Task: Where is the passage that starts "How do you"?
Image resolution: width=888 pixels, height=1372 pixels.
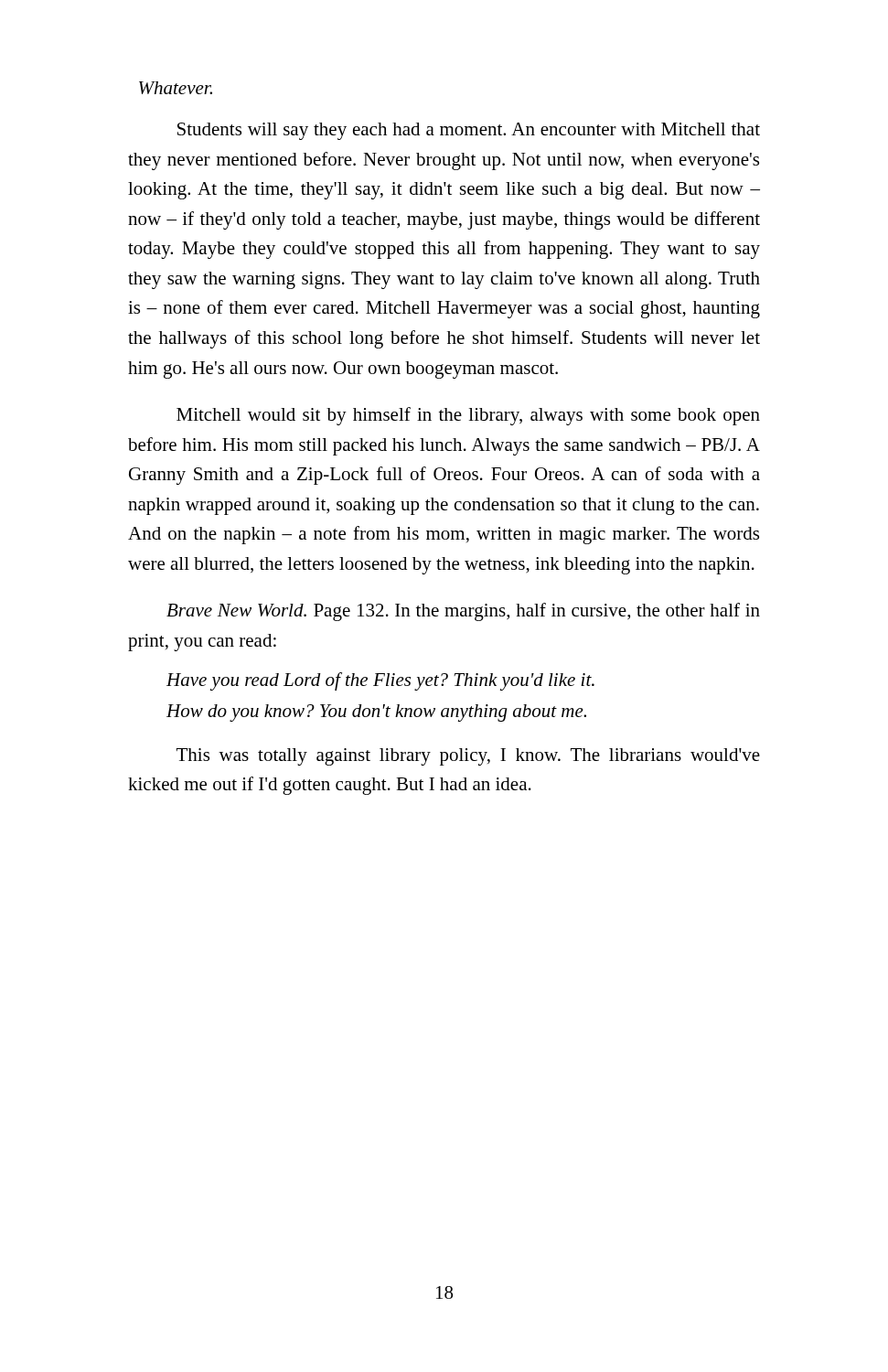Action: click(377, 711)
